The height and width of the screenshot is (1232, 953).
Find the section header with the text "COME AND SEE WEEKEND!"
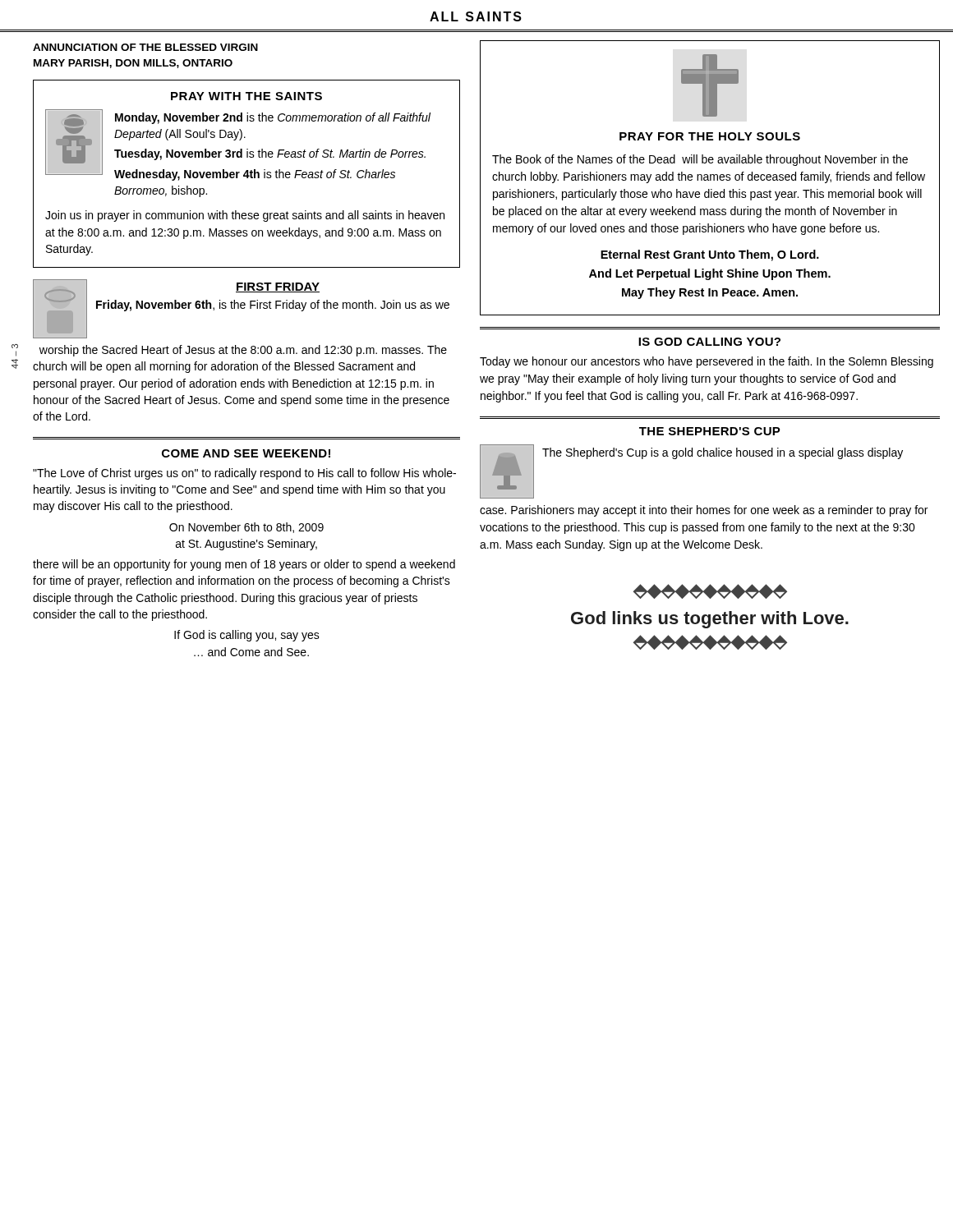(246, 453)
